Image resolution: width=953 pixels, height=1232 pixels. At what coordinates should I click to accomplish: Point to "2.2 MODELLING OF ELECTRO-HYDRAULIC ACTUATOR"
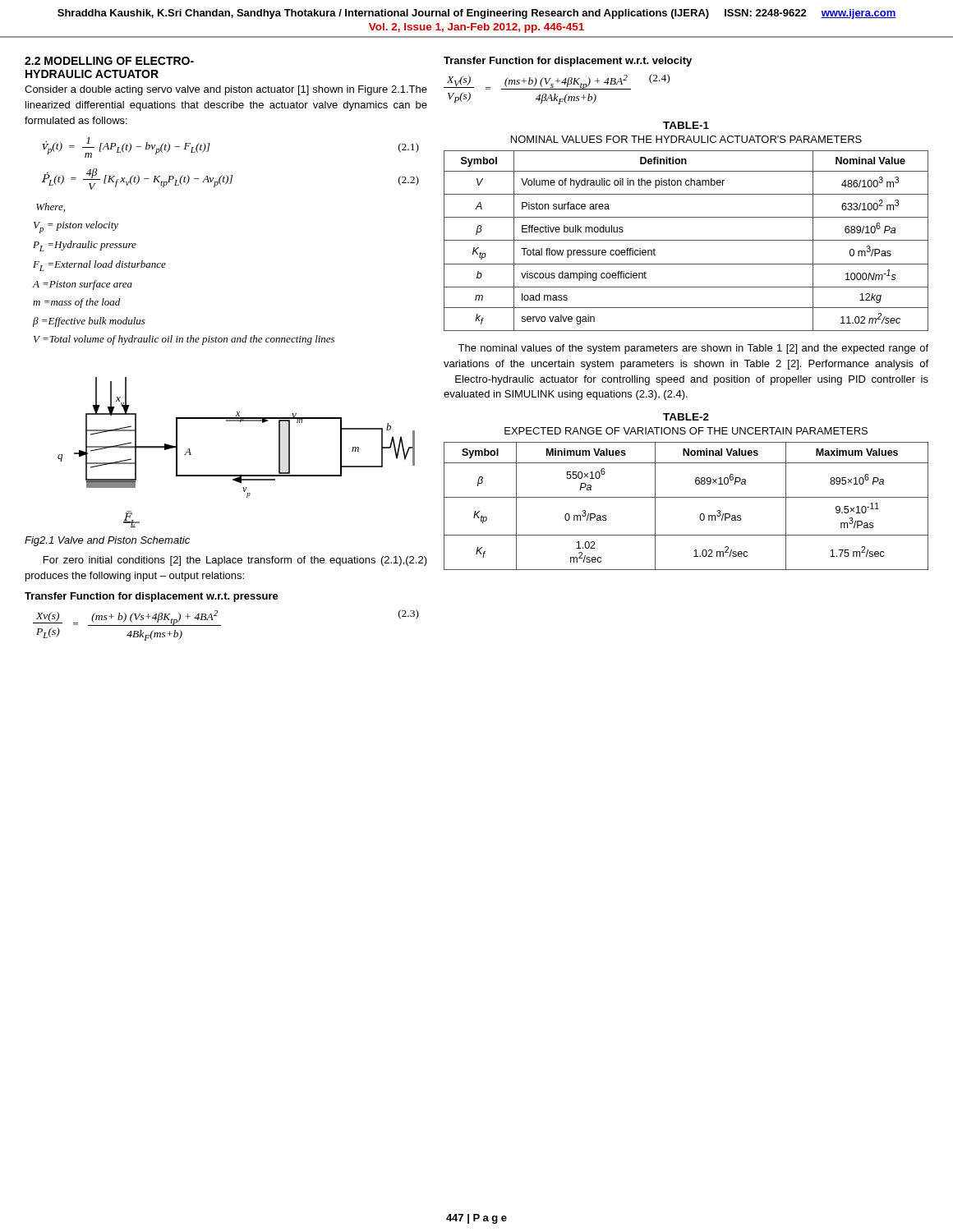[x=109, y=67]
